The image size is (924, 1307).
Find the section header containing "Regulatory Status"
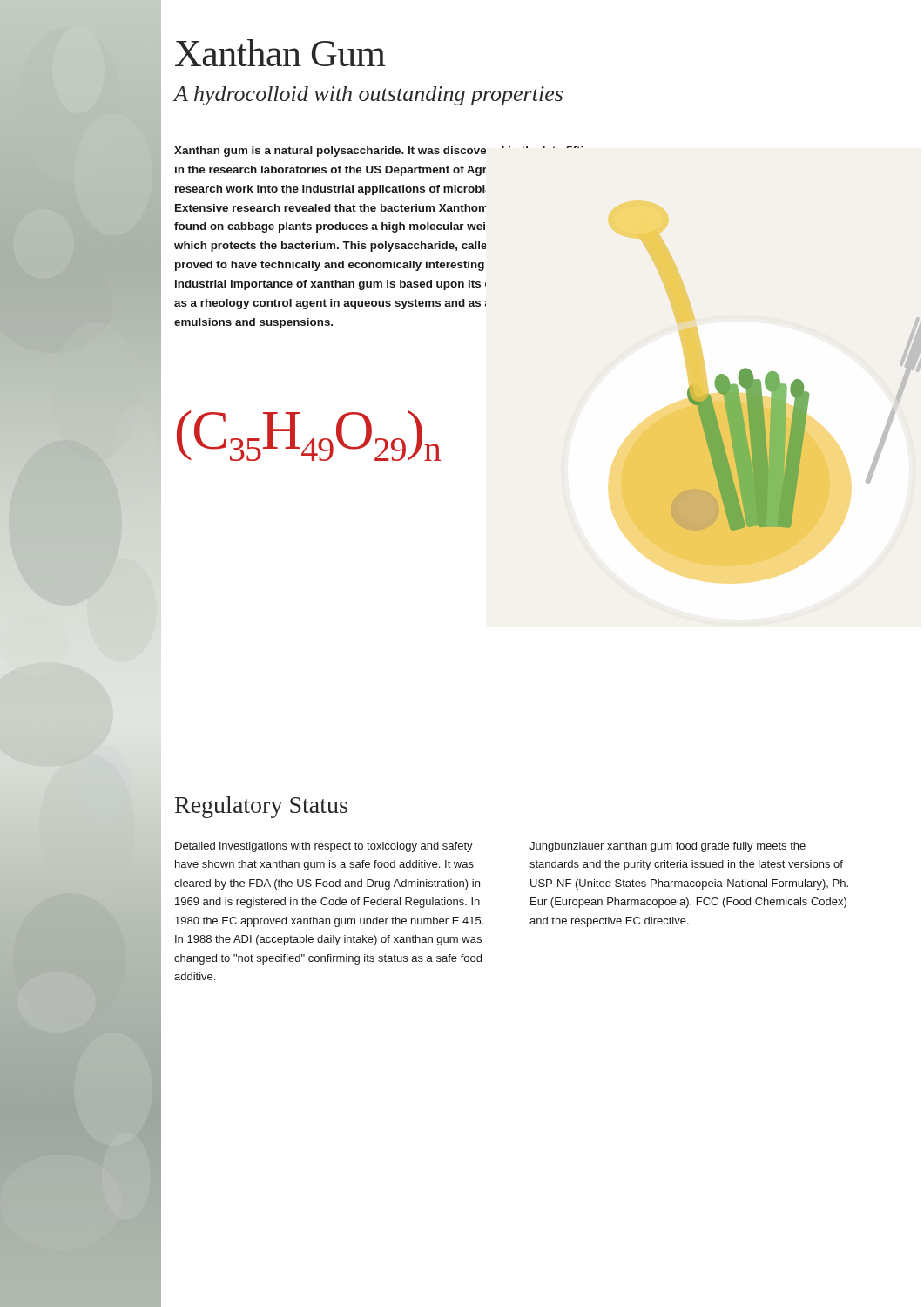tap(261, 805)
